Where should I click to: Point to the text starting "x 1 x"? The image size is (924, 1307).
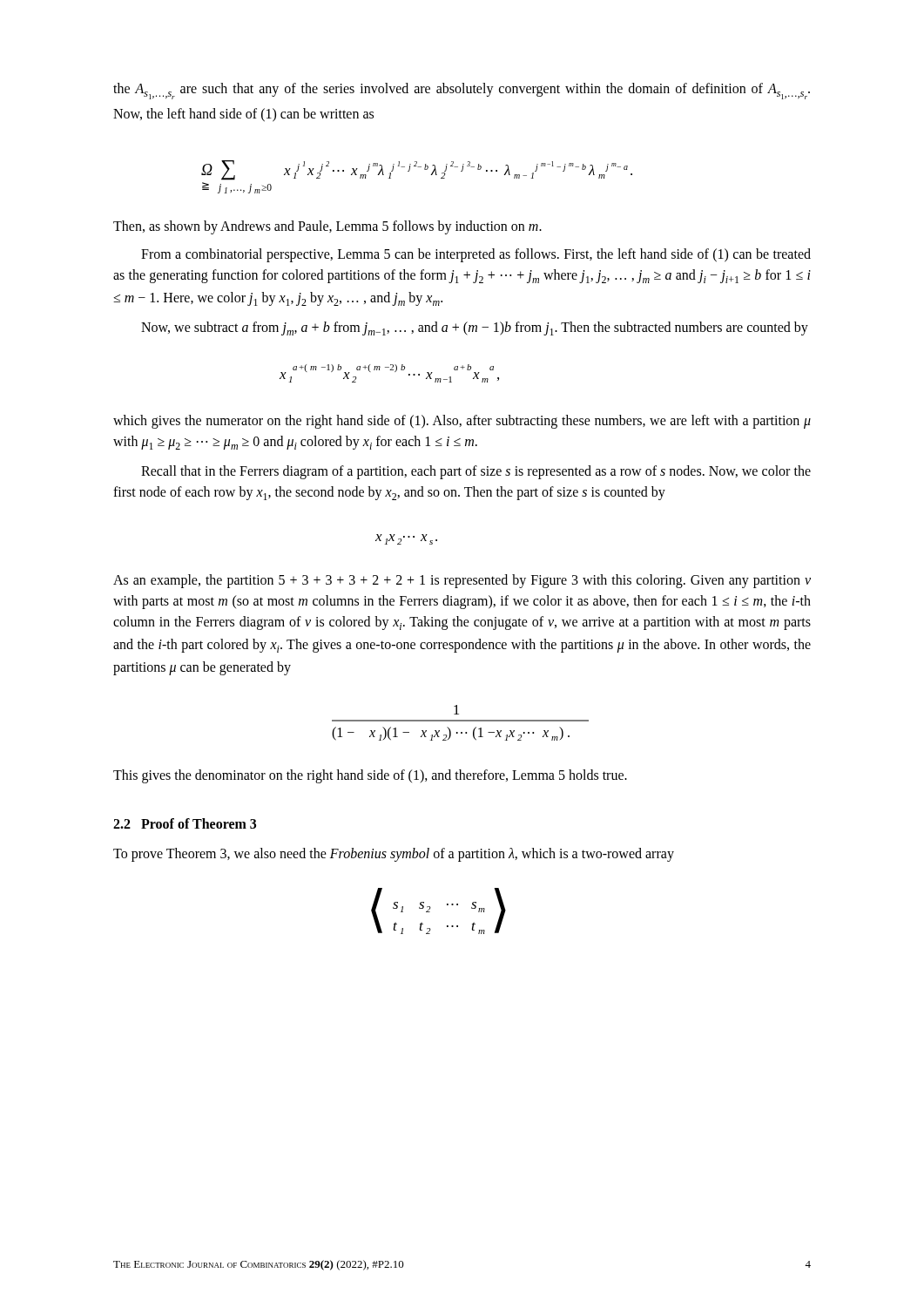pyautogui.click(x=406, y=539)
